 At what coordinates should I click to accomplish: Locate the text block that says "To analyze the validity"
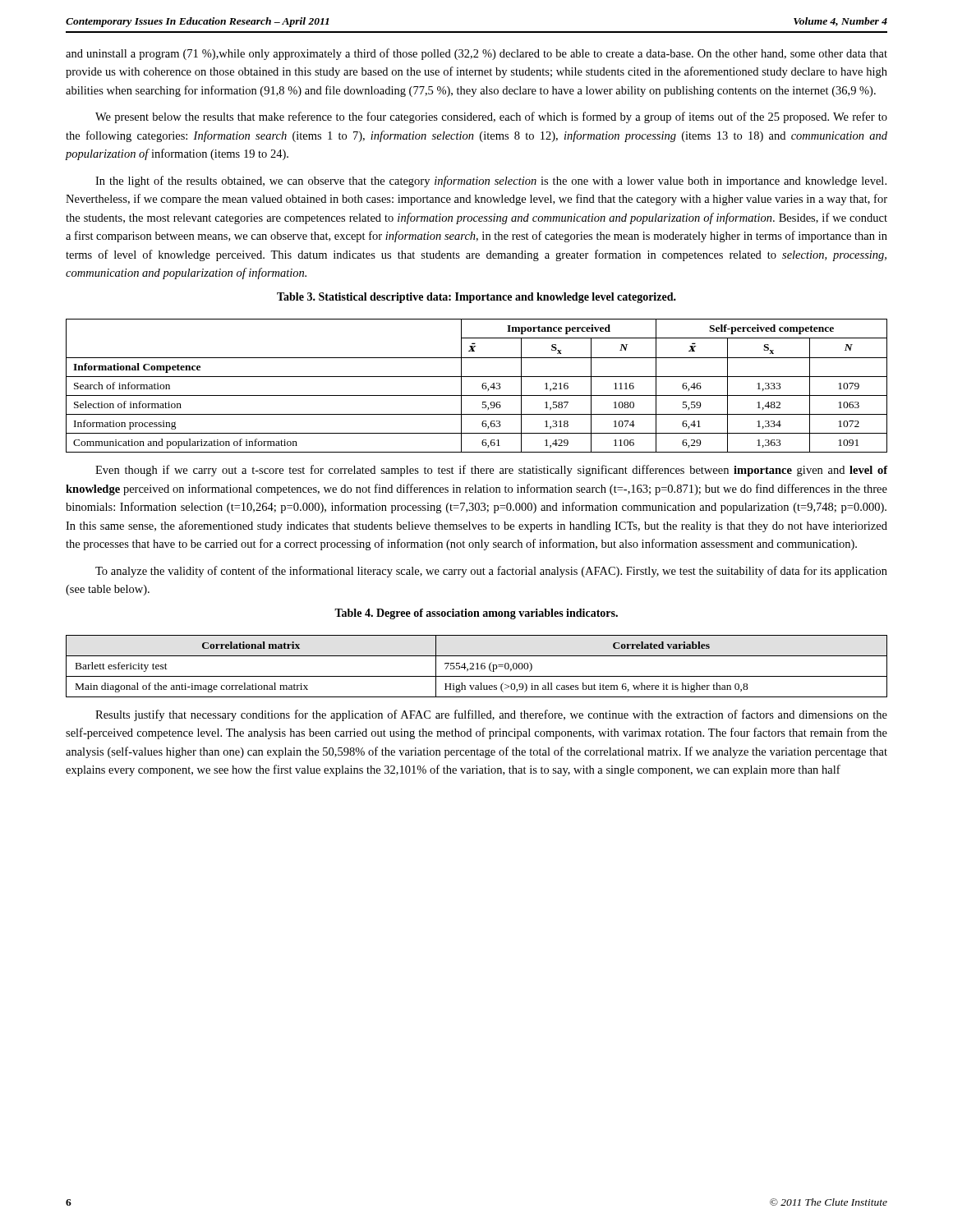coord(476,580)
